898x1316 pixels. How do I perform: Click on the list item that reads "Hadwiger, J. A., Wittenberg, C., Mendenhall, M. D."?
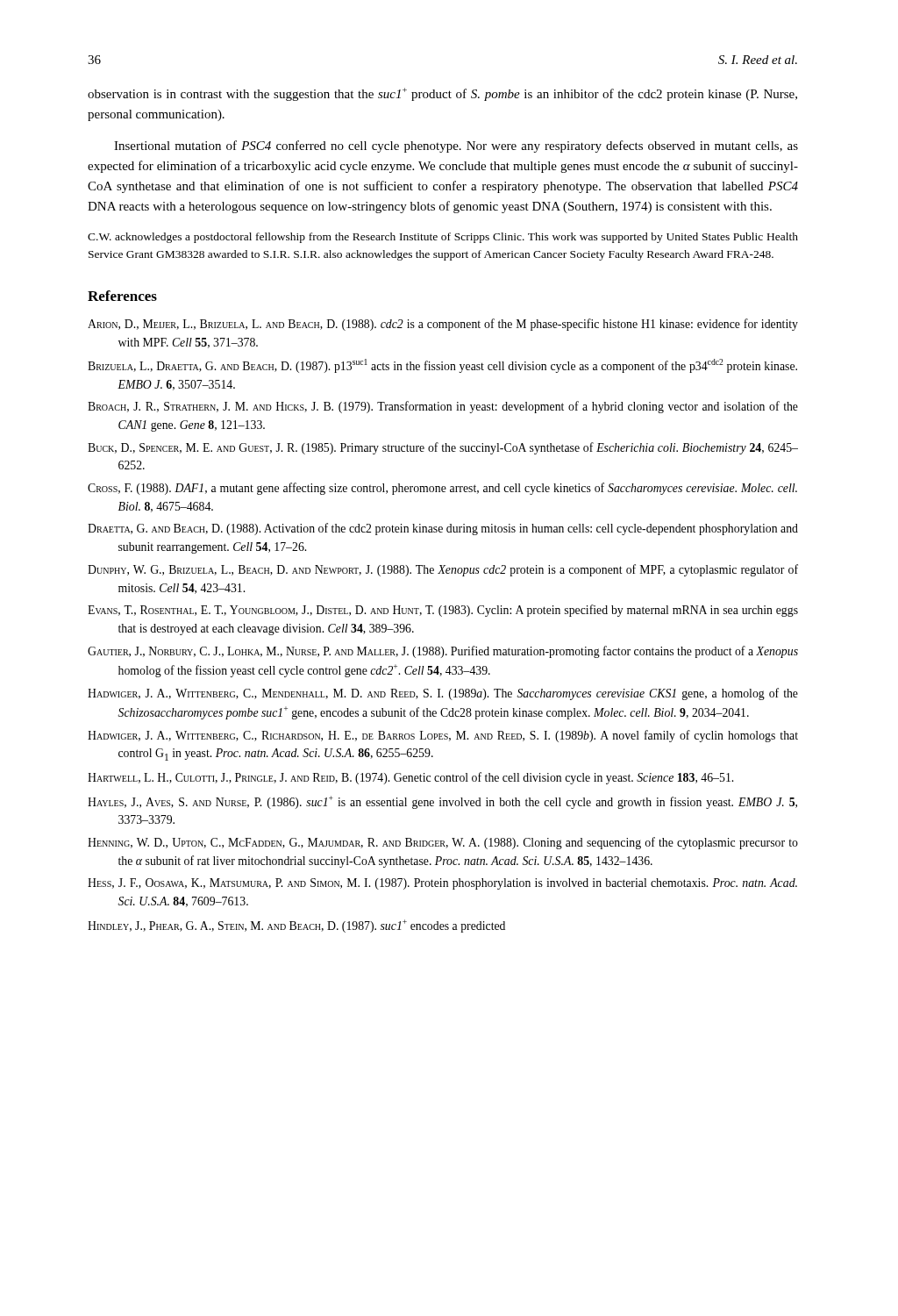point(443,704)
